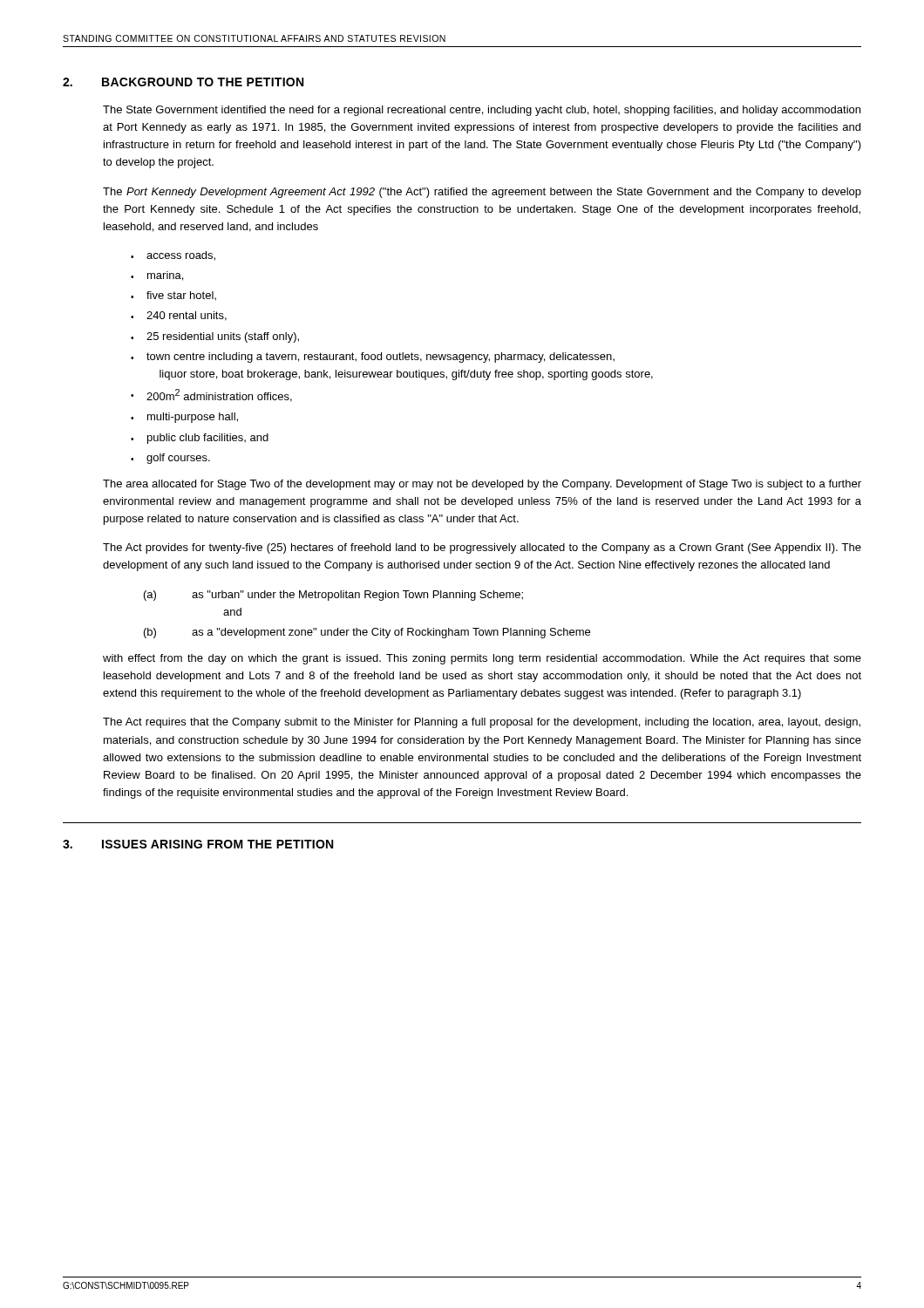Find the list item with the text "• town centre including a tavern, restaurant, food"
Screen dimensions: 1308x924
(x=496, y=365)
